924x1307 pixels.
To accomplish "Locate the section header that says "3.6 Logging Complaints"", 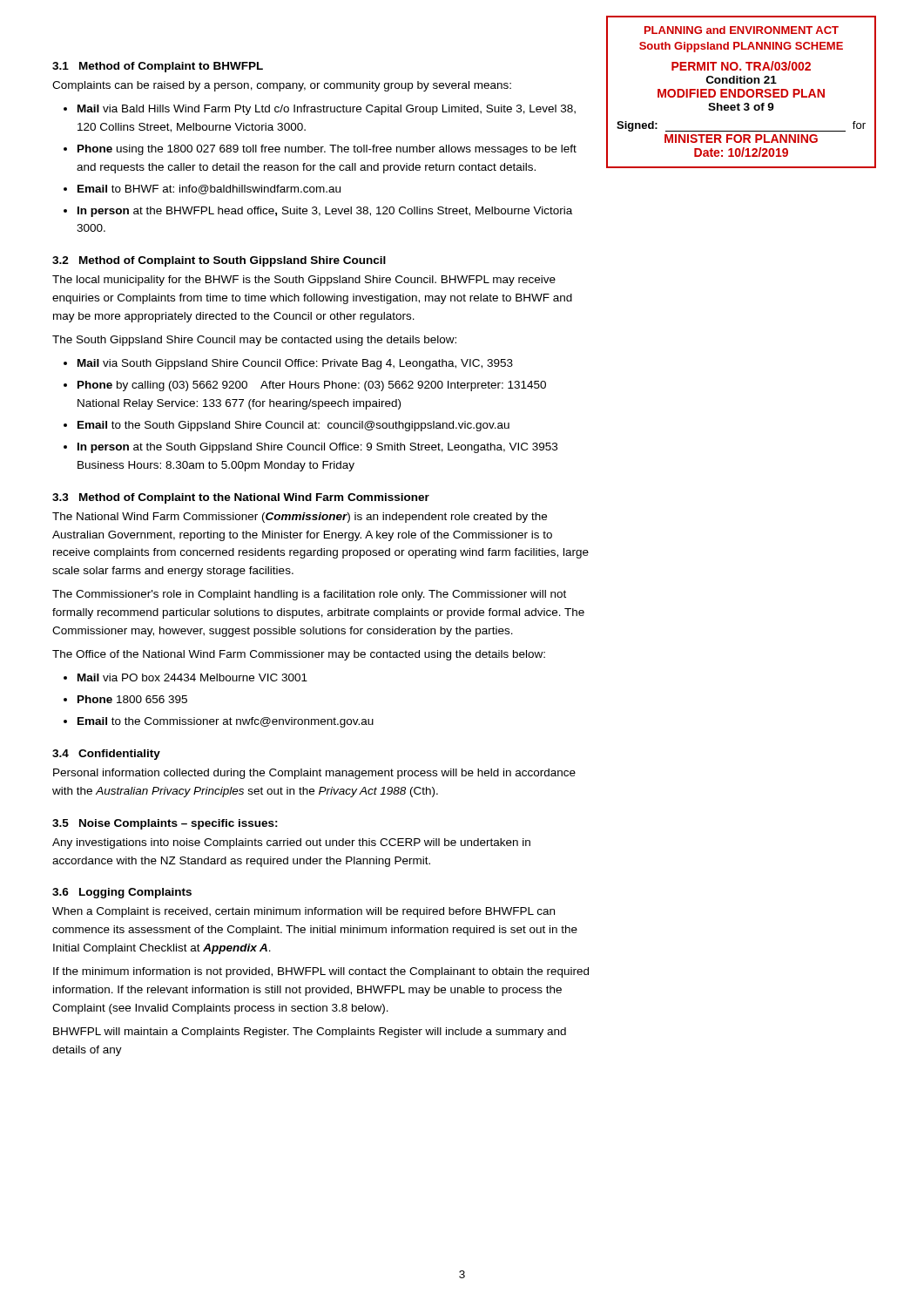I will pyautogui.click(x=122, y=892).
